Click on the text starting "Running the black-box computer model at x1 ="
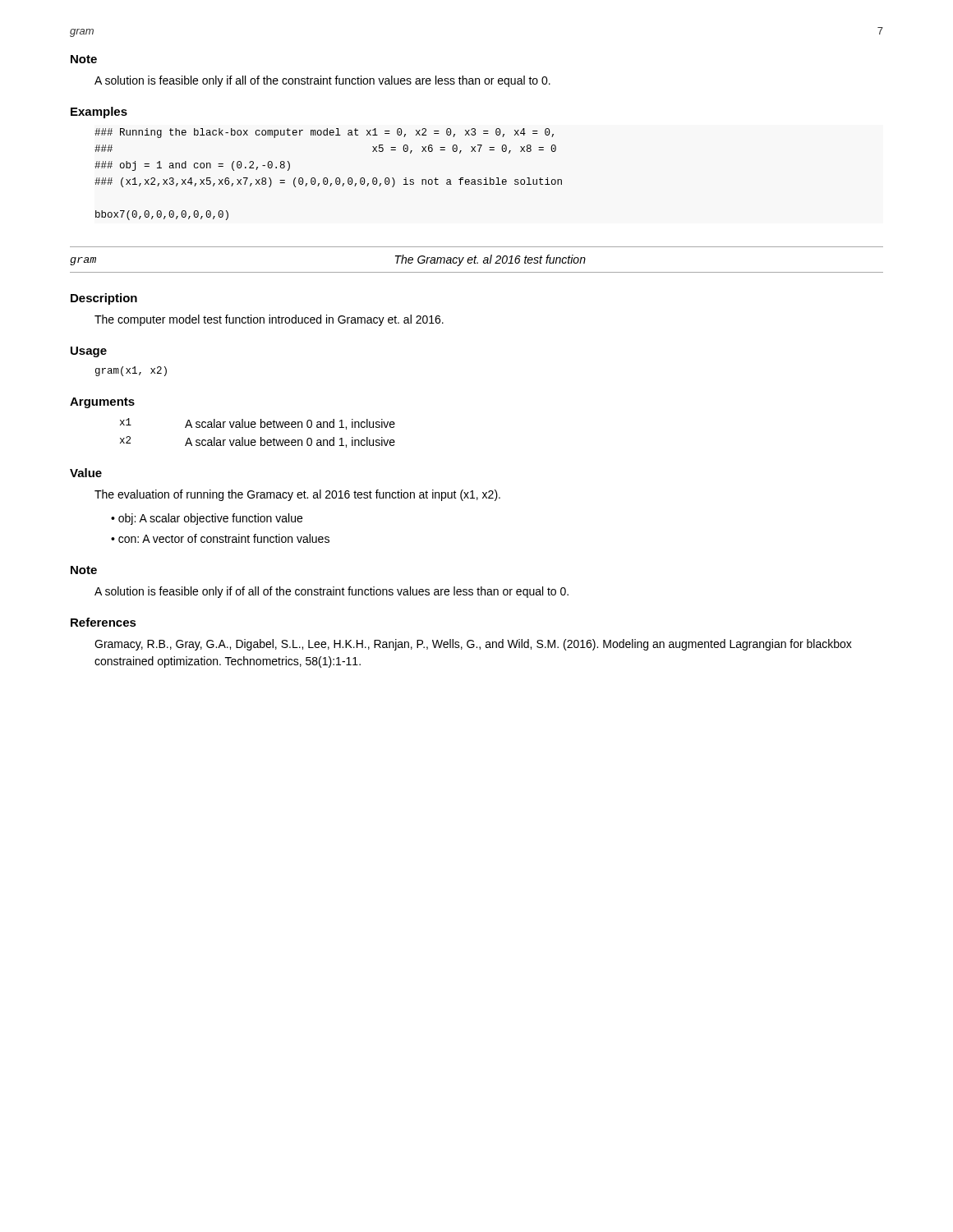Viewport: 953px width, 1232px height. [x=329, y=174]
